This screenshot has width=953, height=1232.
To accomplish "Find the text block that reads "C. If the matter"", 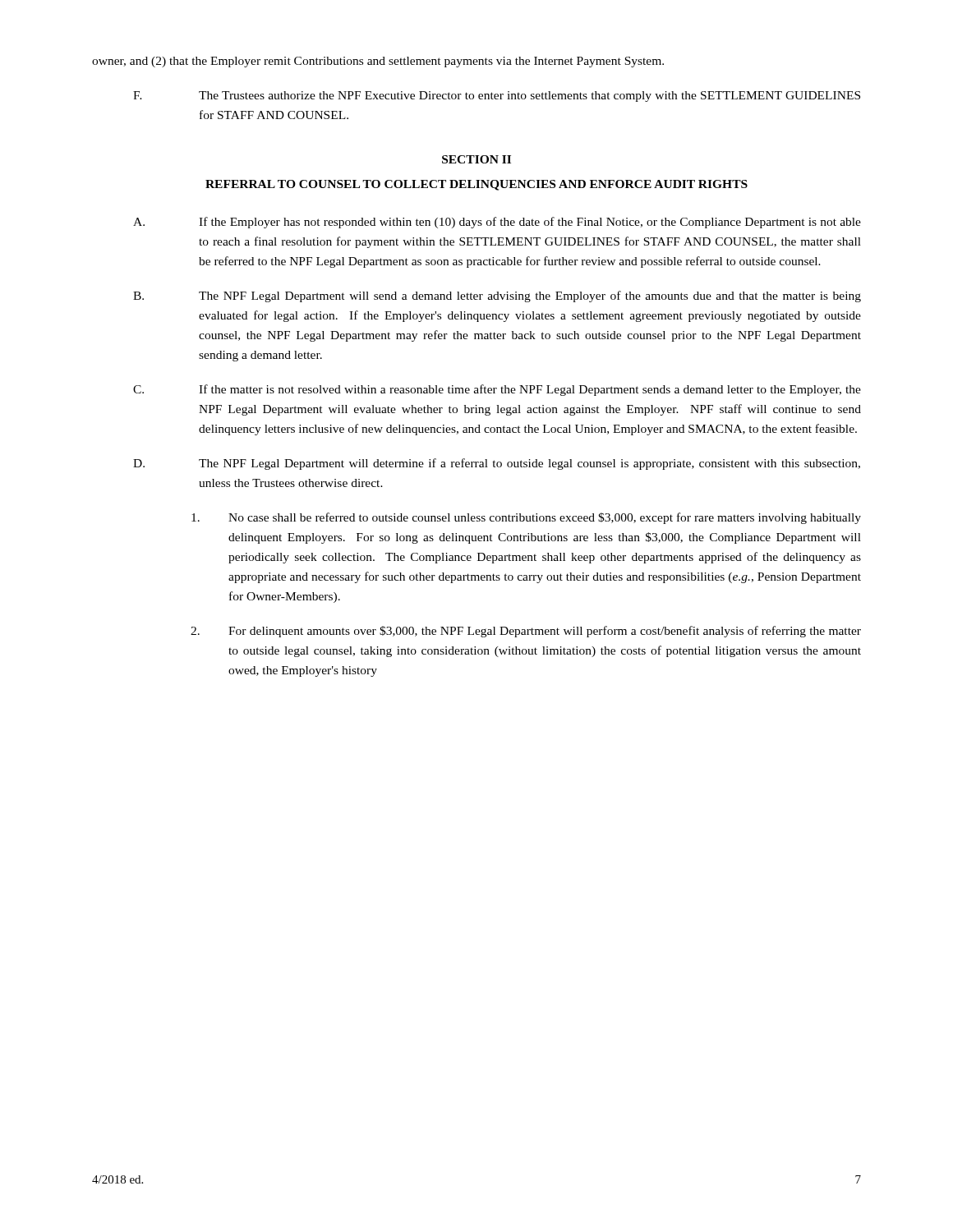I will [x=476, y=409].
